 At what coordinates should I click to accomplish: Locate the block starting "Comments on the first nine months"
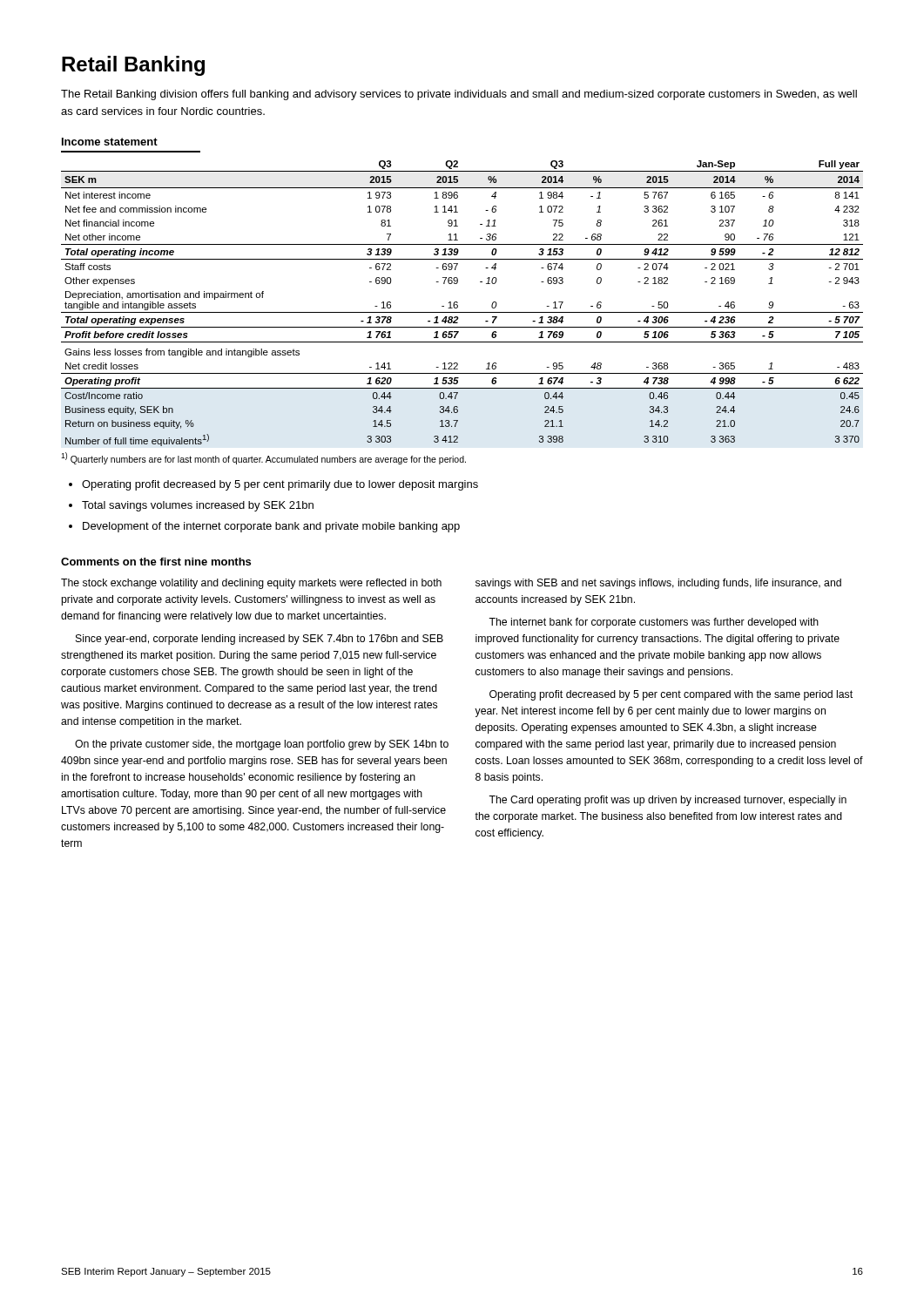click(x=156, y=561)
